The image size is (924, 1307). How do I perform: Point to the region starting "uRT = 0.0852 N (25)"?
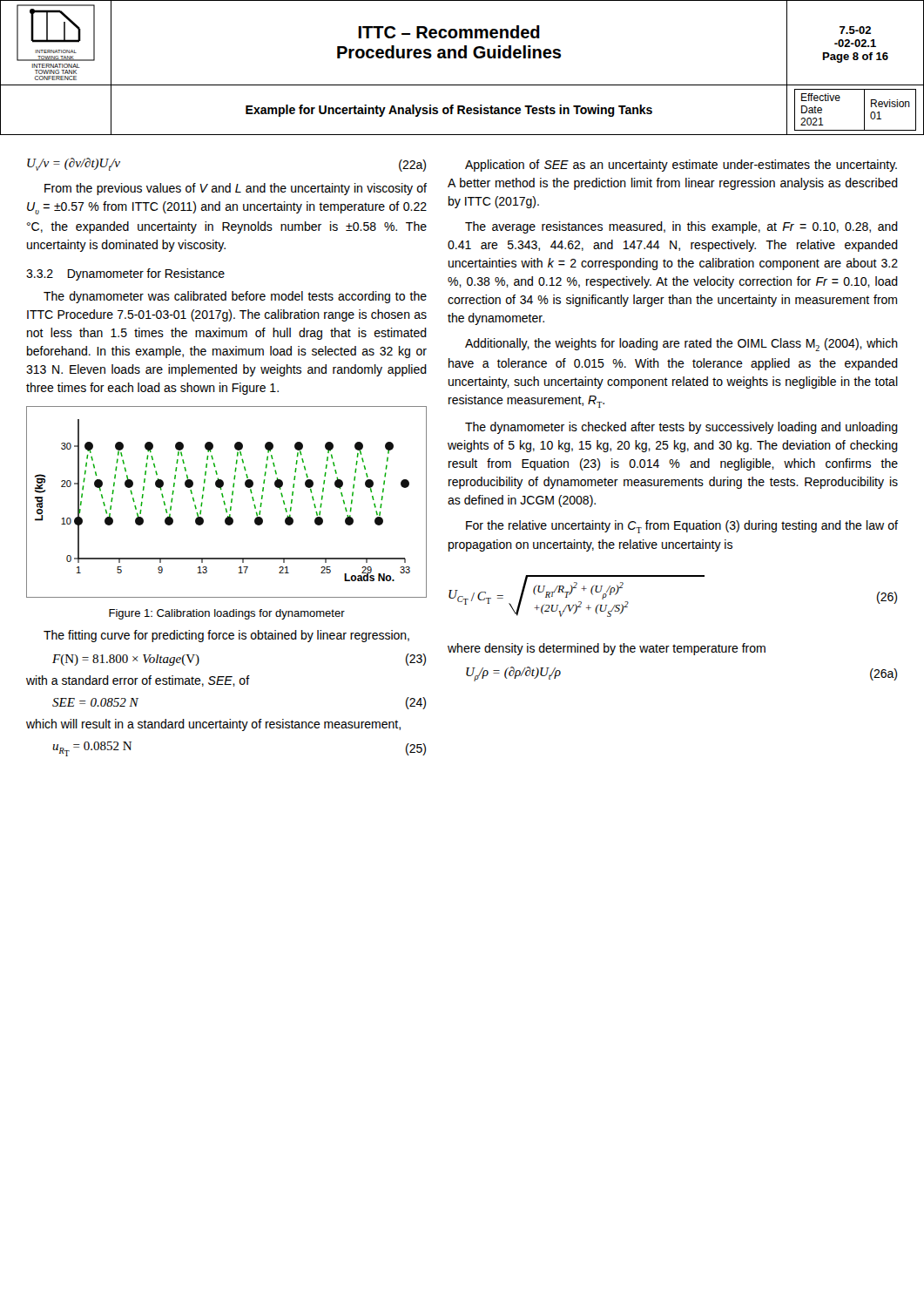pos(95,749)
